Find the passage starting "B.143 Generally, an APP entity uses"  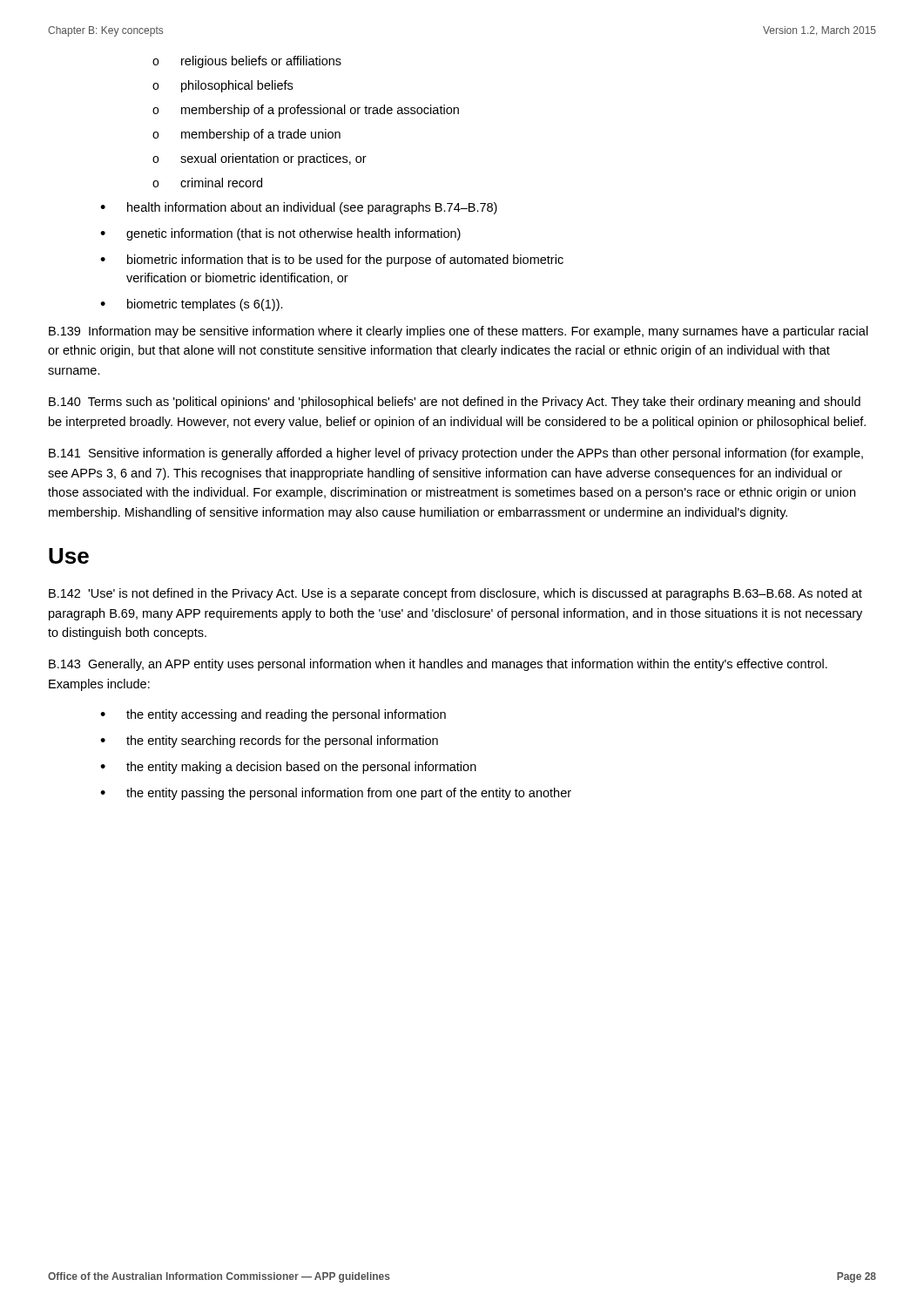[438, 674]
